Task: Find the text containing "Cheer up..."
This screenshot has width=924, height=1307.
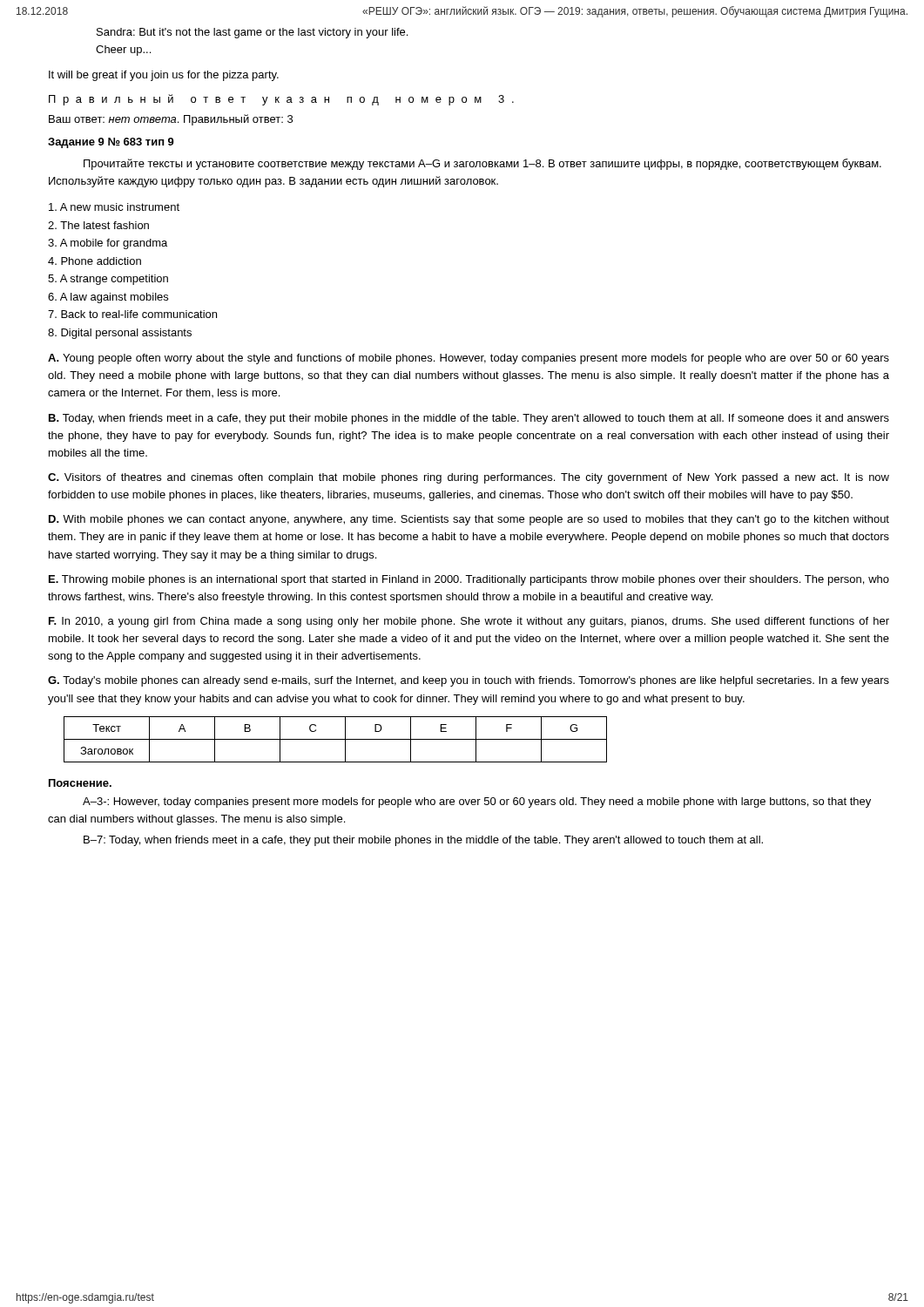Action: (x=124, y=49)
